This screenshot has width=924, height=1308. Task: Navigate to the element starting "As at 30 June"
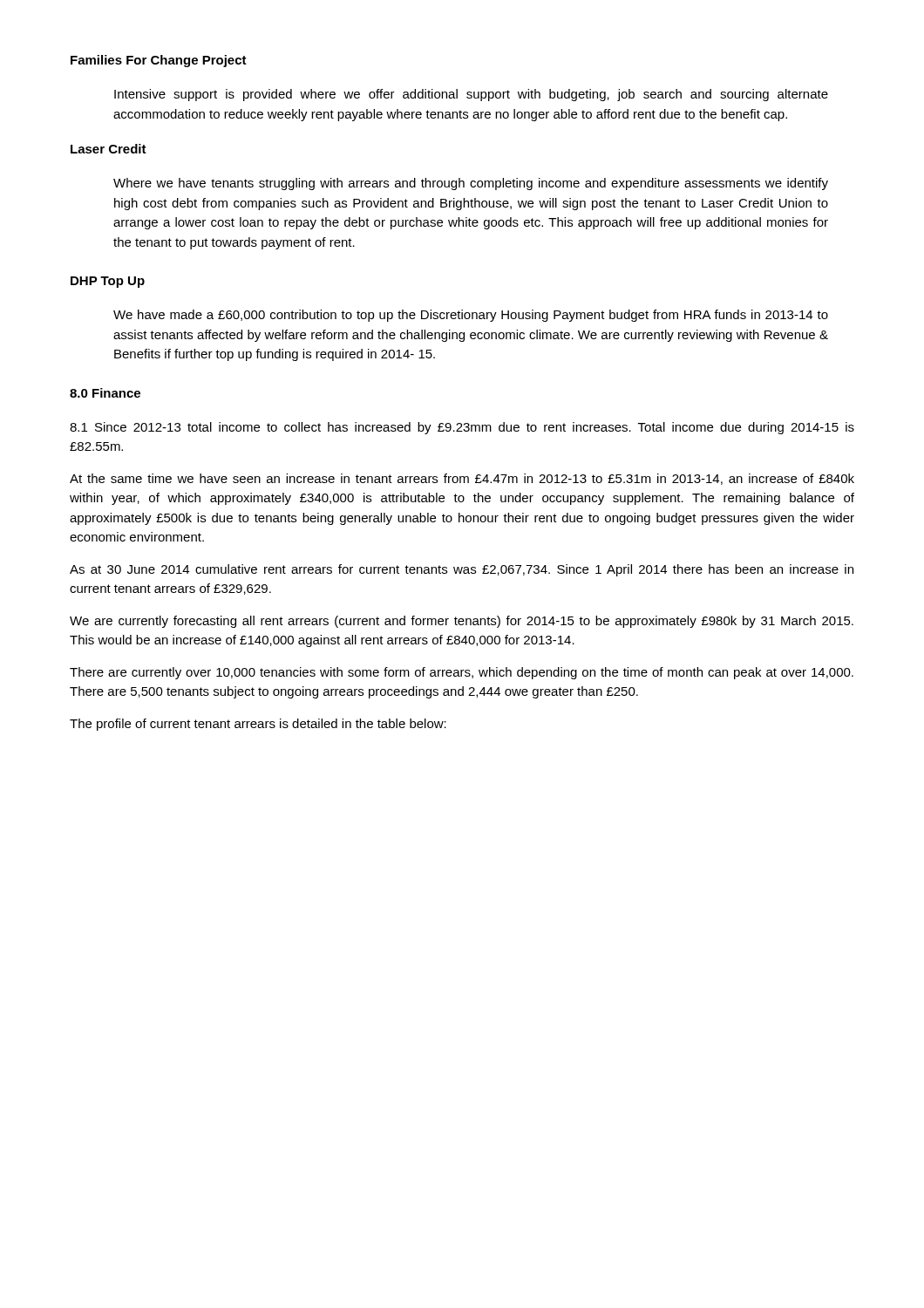click(462, 578)
